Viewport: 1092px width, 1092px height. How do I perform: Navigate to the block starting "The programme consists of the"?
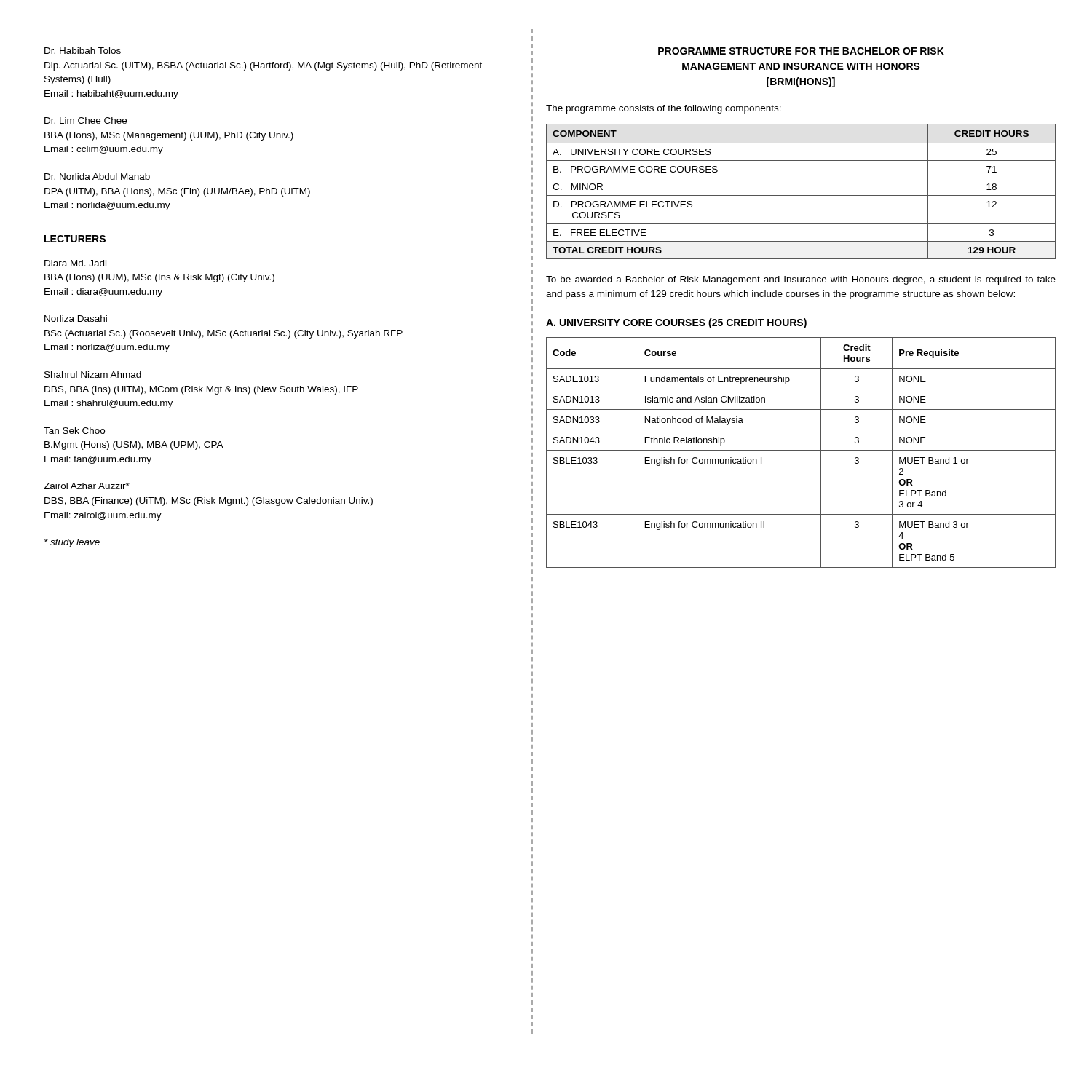click(x=664, y=108)
